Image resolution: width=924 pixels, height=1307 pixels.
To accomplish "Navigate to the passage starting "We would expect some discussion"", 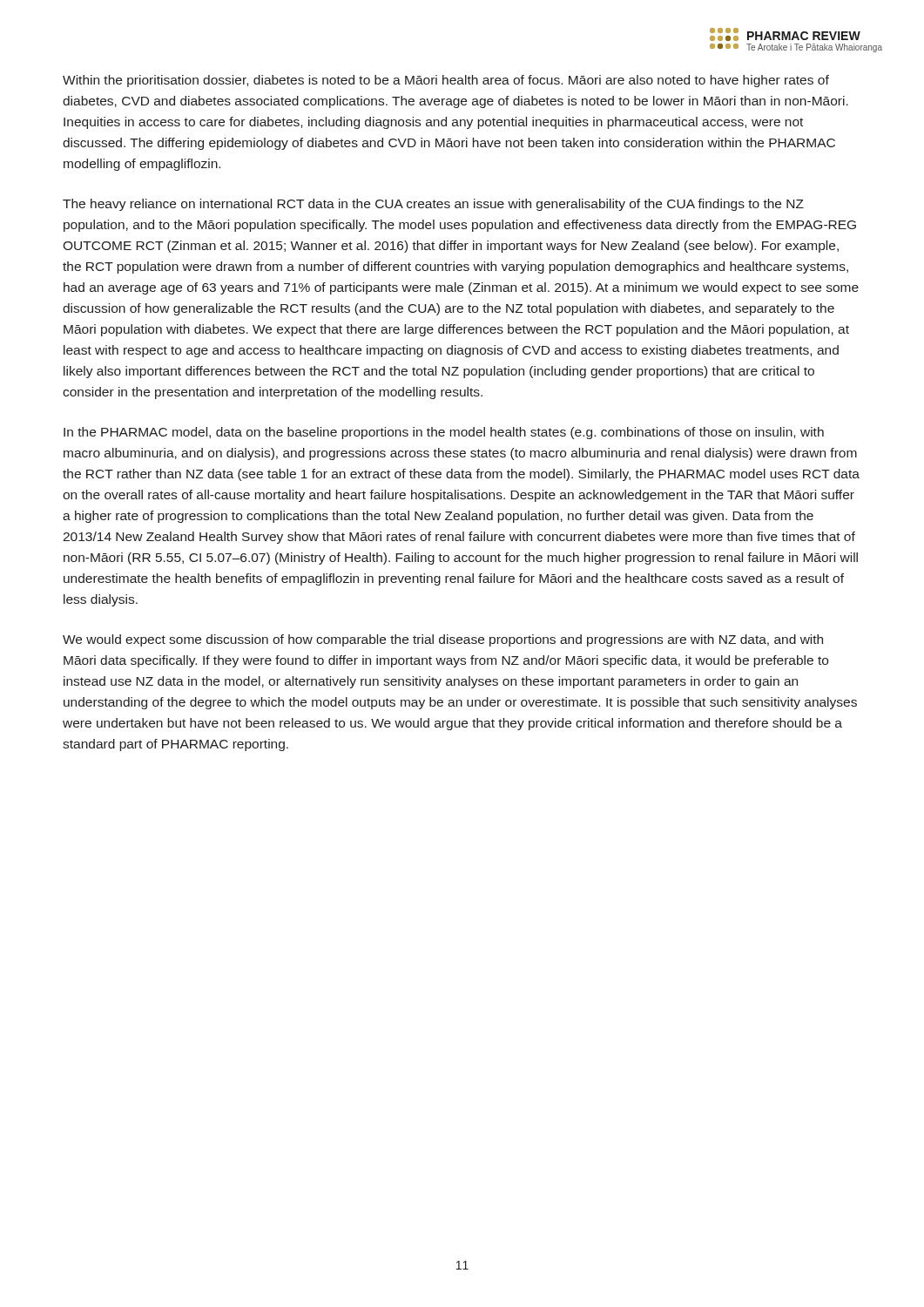I will (x=460, y=692).
